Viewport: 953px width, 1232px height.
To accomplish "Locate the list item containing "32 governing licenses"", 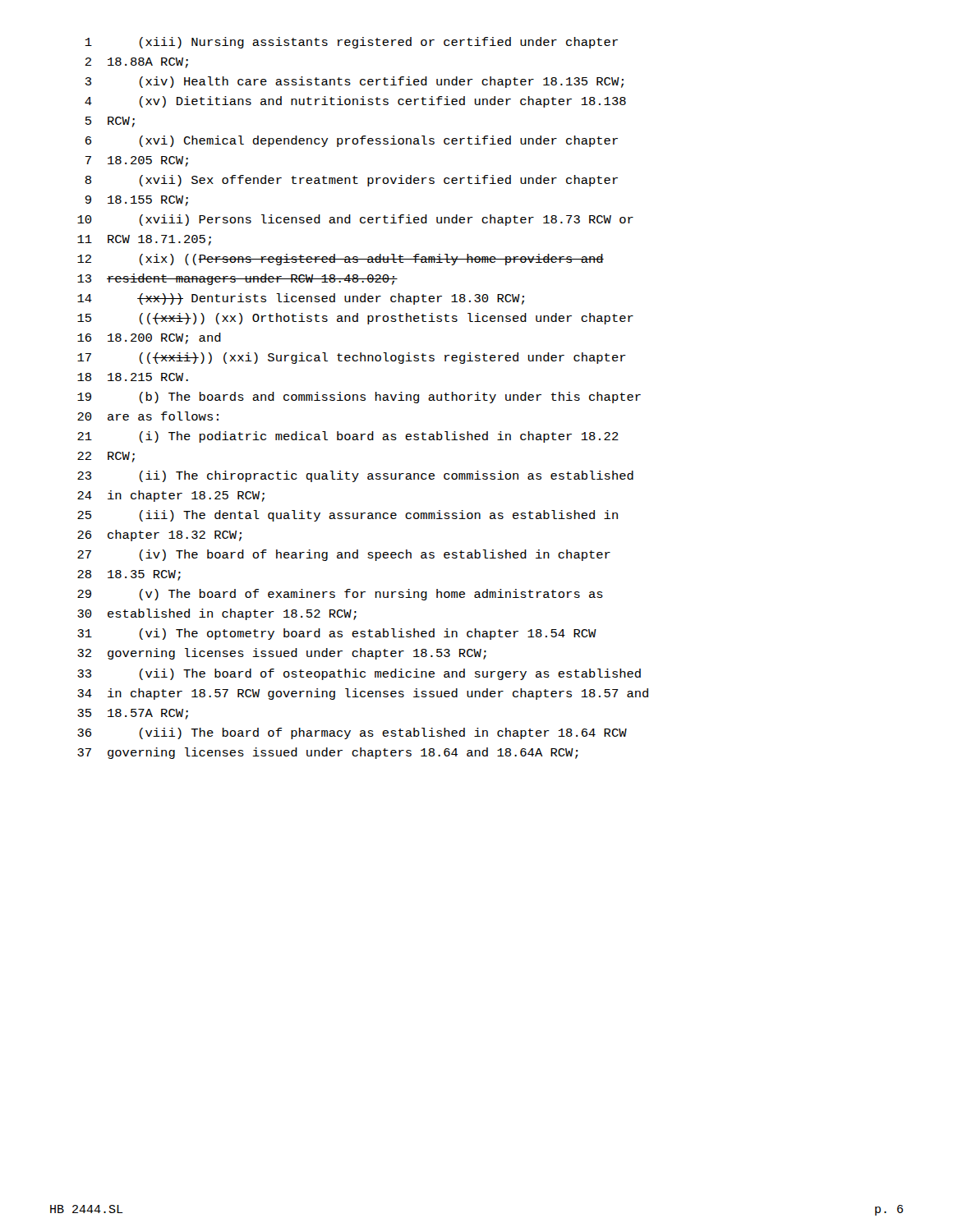I will (x=476, y=654).
